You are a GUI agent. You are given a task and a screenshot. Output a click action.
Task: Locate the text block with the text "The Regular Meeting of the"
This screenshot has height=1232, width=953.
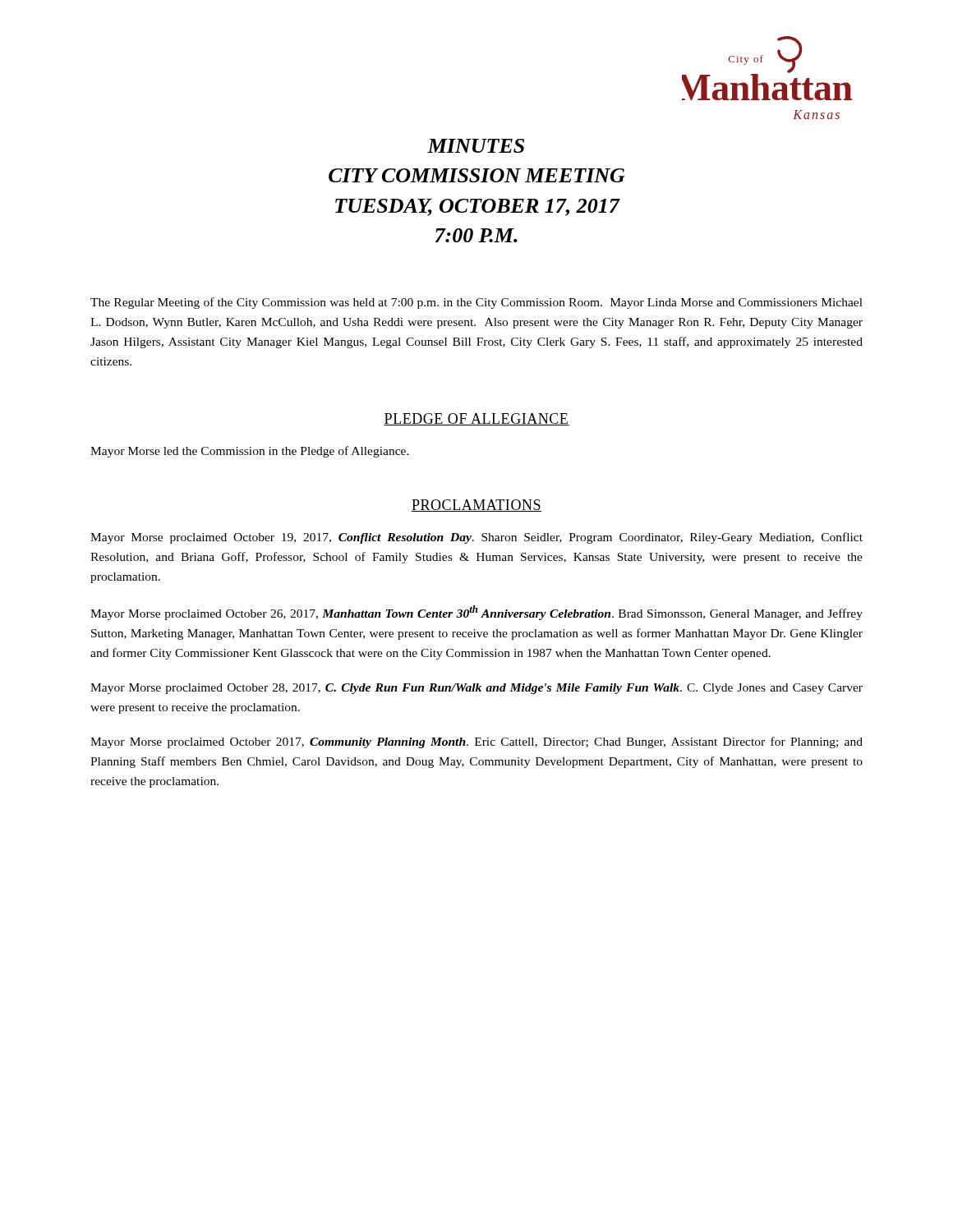pyautogui.click(x=476, y=331)
